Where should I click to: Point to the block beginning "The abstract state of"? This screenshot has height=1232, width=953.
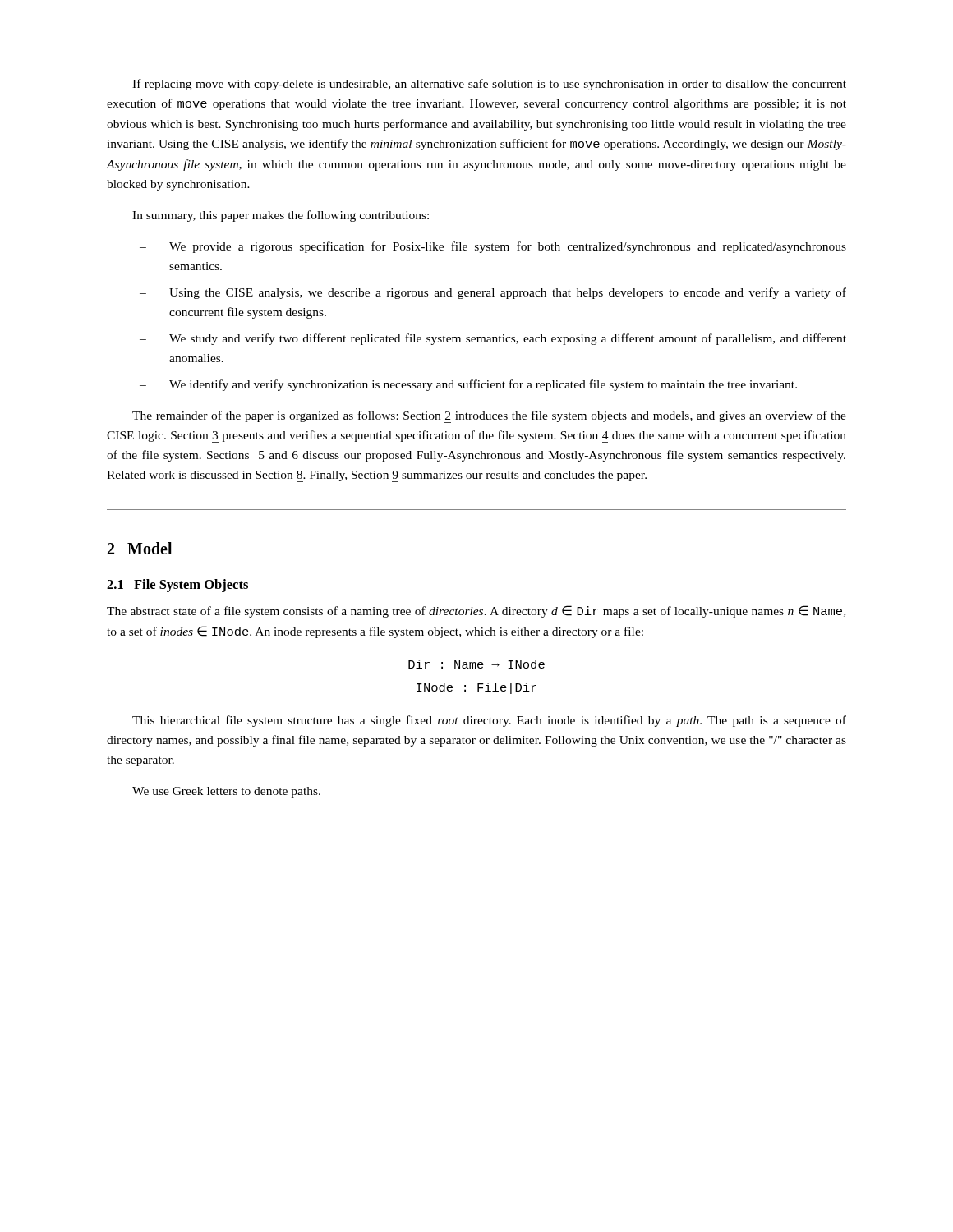coord(476,622)
